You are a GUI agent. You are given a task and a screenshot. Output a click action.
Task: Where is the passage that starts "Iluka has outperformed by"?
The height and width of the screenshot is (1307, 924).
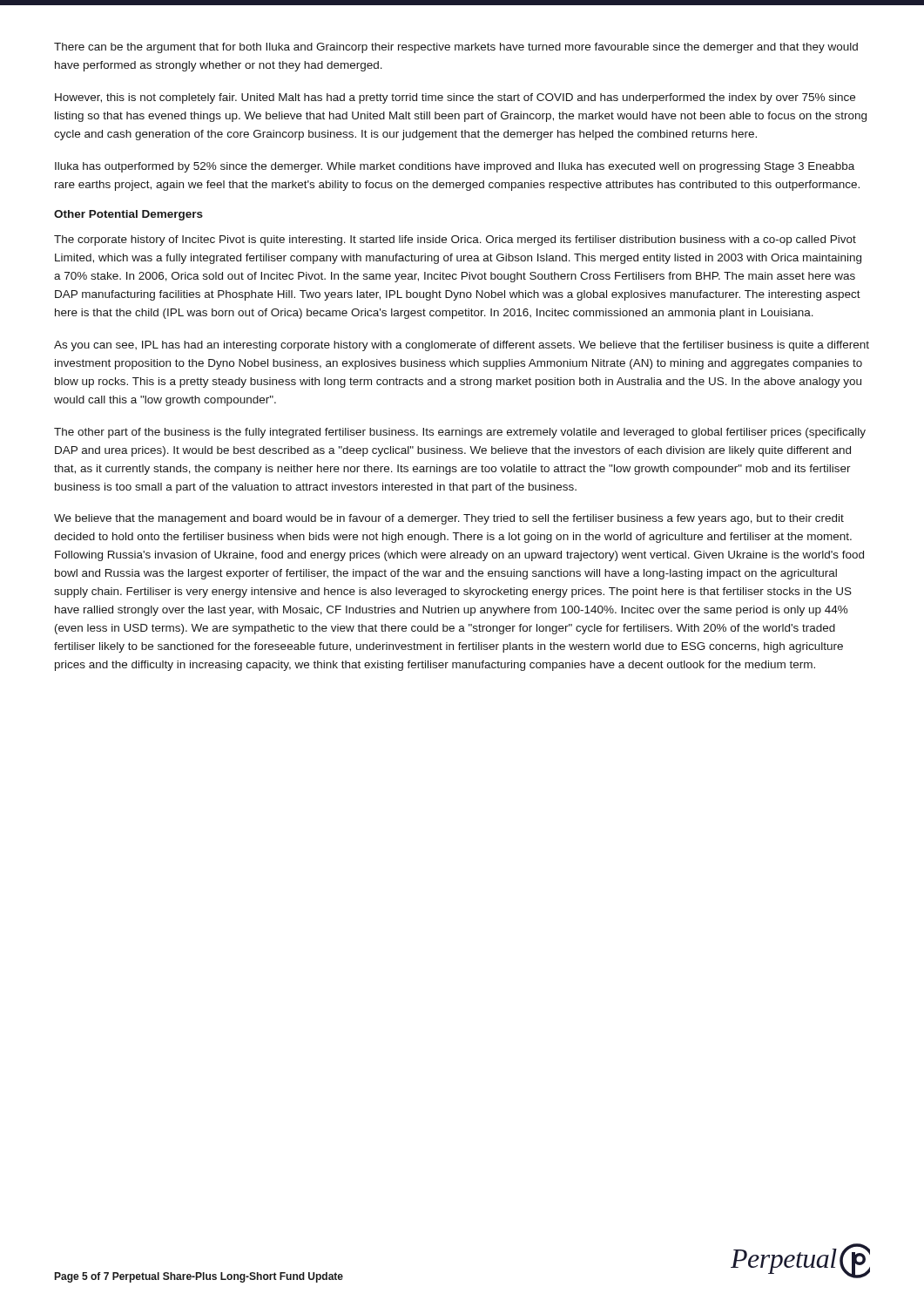(x=457, y=175)
